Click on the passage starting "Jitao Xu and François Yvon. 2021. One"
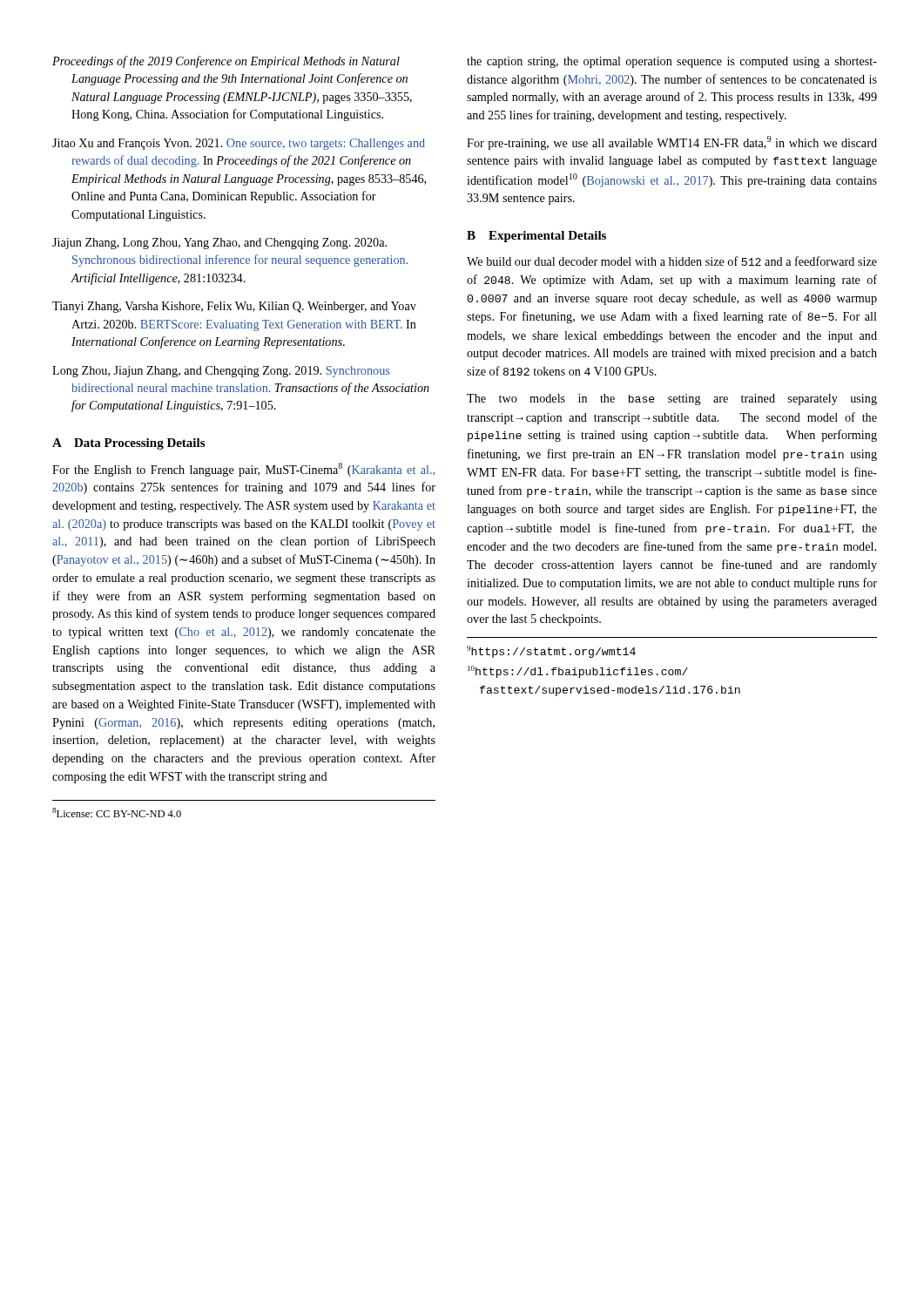Viewport: 924px width, 1307px height. pyautogui.click(x=240, y=178)
